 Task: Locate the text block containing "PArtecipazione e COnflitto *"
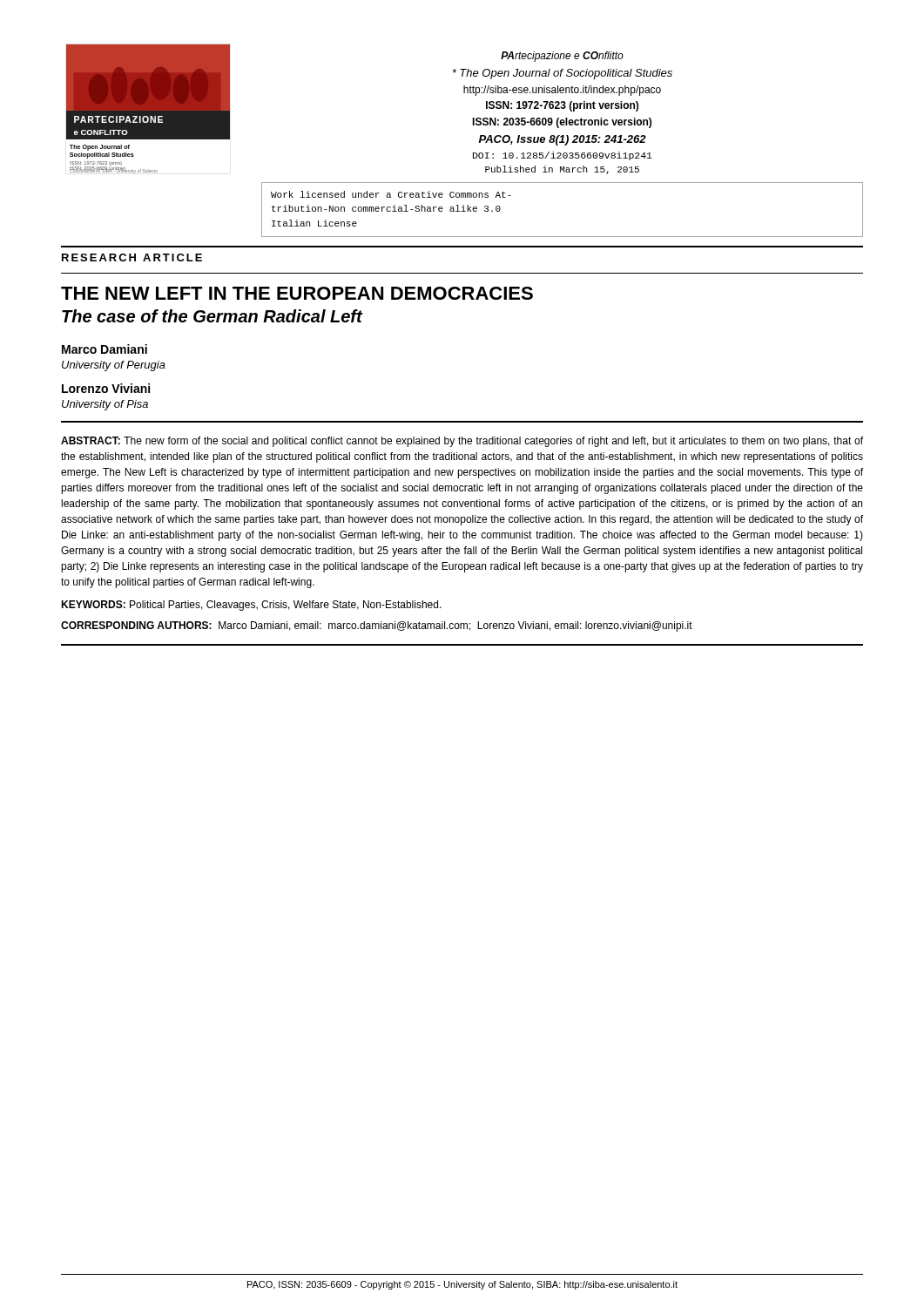[562, 142]
